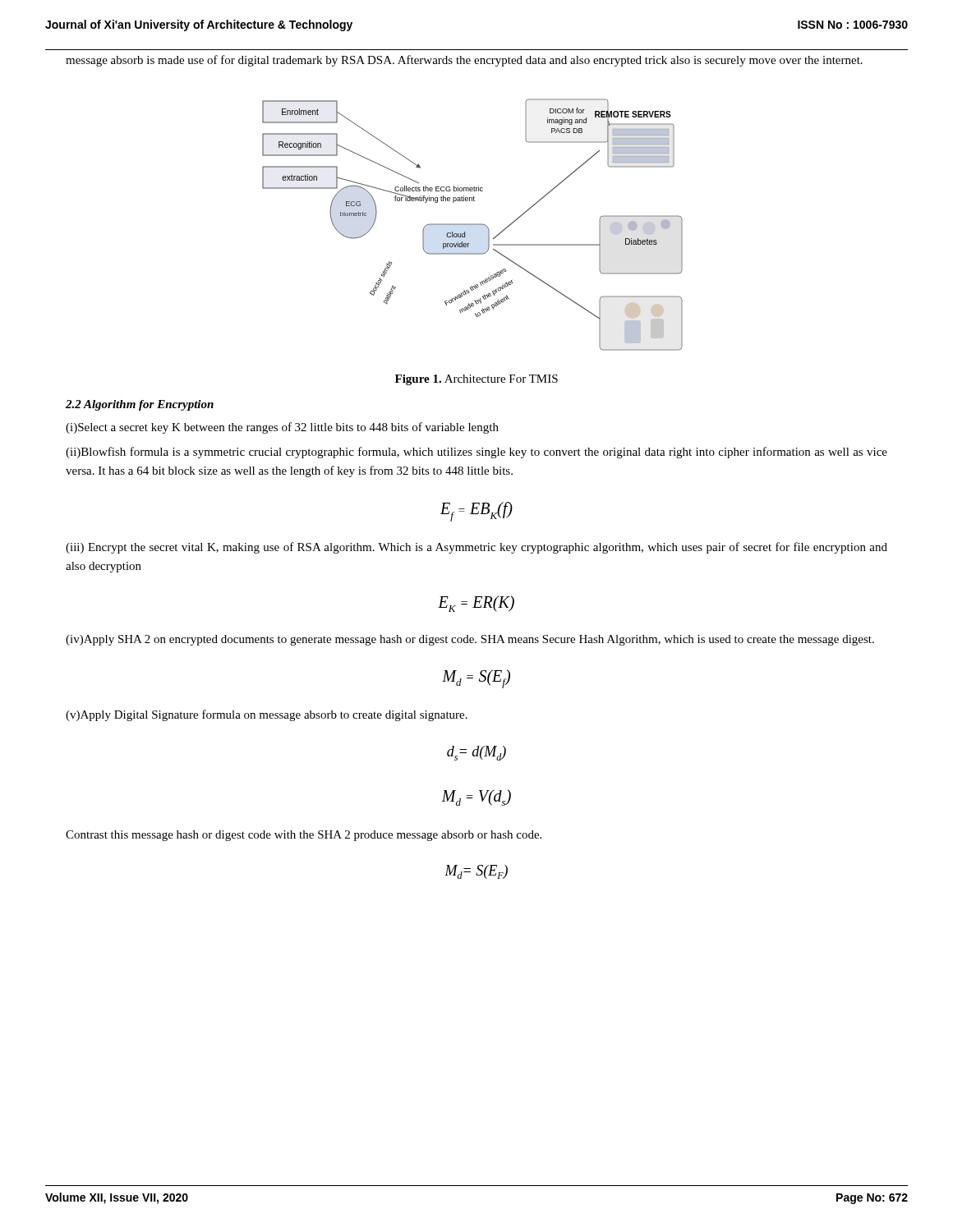The height and width of the screenshot is (1232, 953).
Task: Locate the region starting "Contrast this message hash or digest code with"
Action: [304, 834]
